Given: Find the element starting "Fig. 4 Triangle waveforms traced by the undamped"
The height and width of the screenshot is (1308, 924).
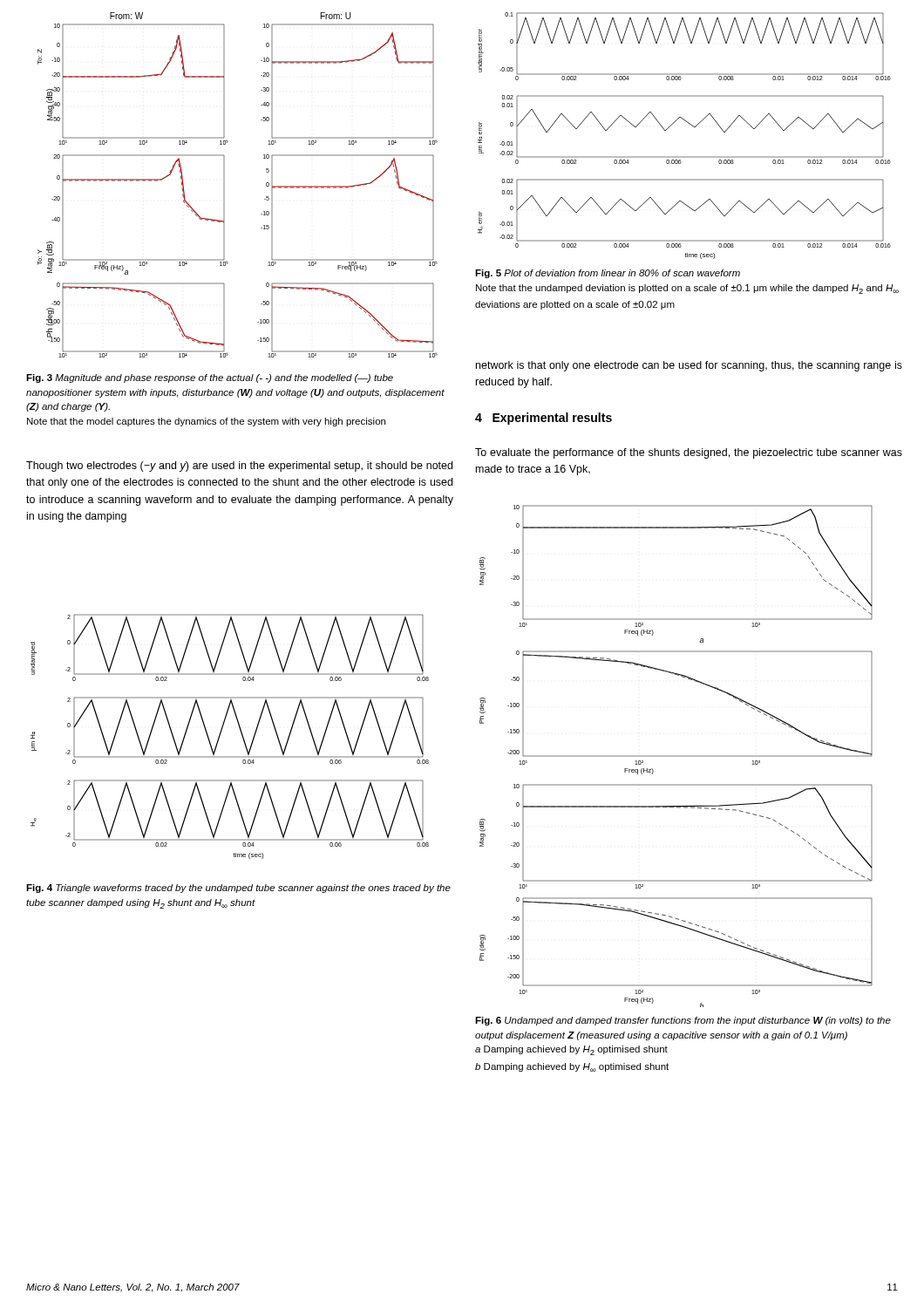Looking at the screenshot, I should click(238, 896).
